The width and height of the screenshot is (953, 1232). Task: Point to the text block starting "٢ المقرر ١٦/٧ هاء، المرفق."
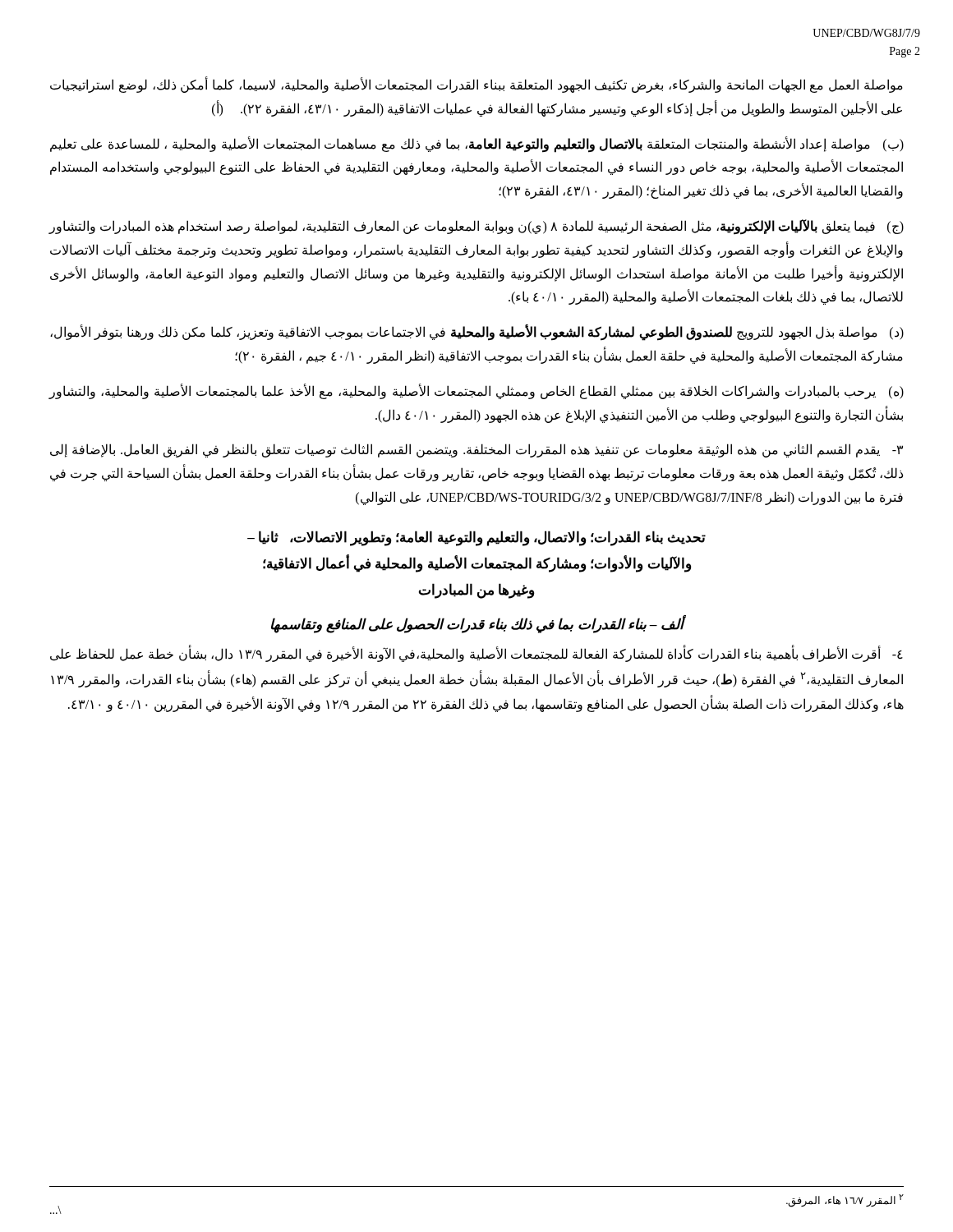(x=845, y=1199)
